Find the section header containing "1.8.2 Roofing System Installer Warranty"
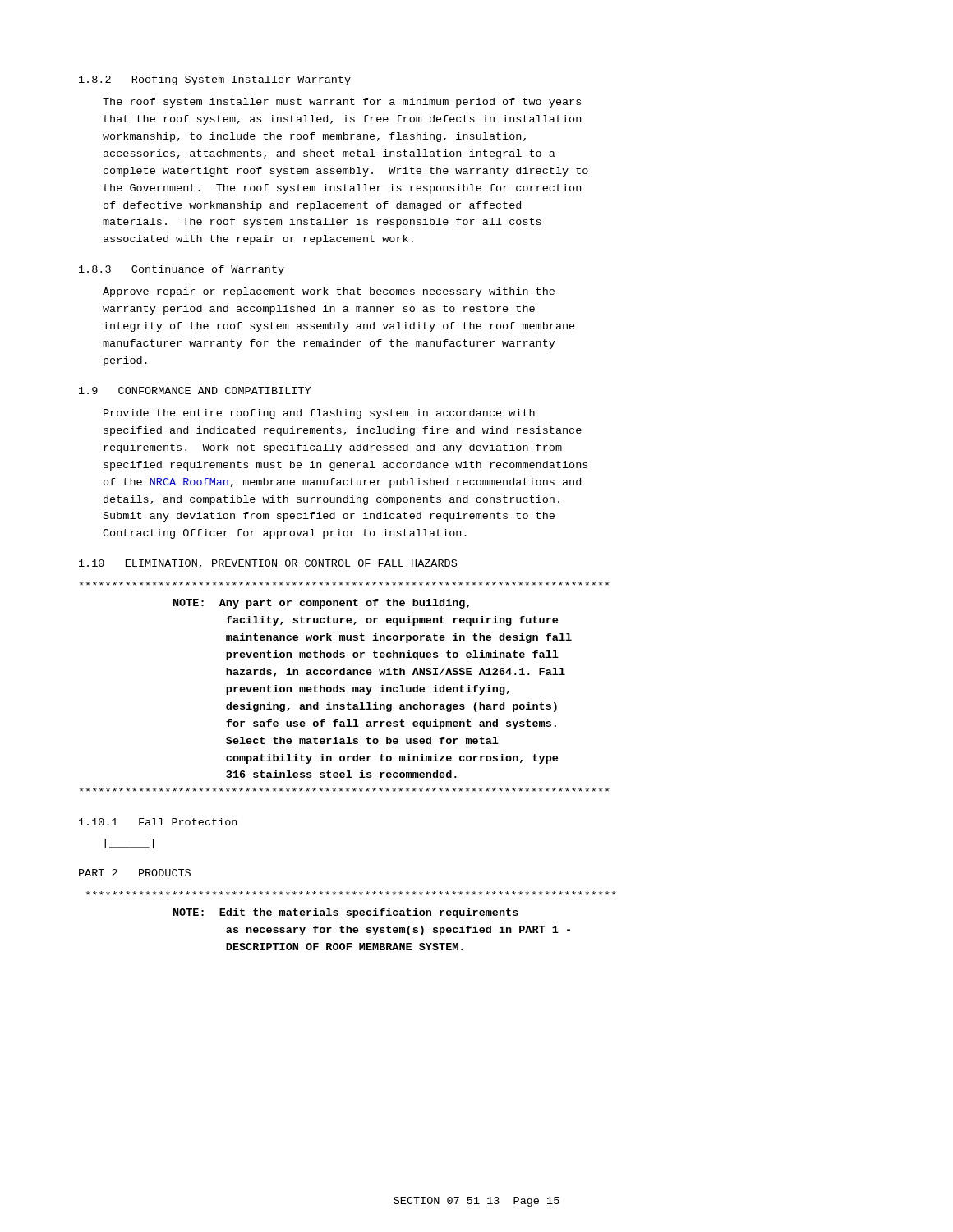The image size is (953, 1232). [214, 80]
